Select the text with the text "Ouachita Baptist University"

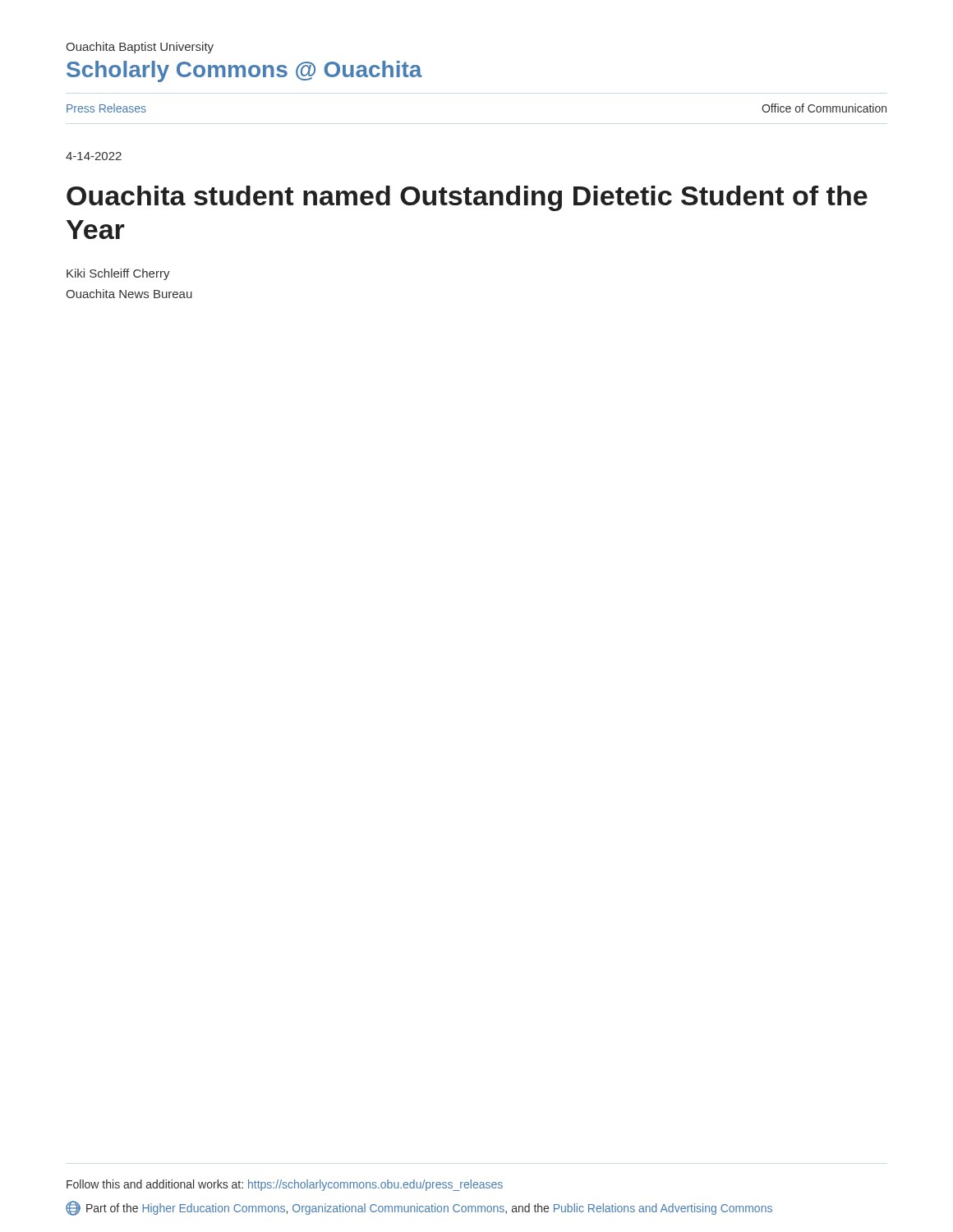pyautogui.click(x=140, y=46)
